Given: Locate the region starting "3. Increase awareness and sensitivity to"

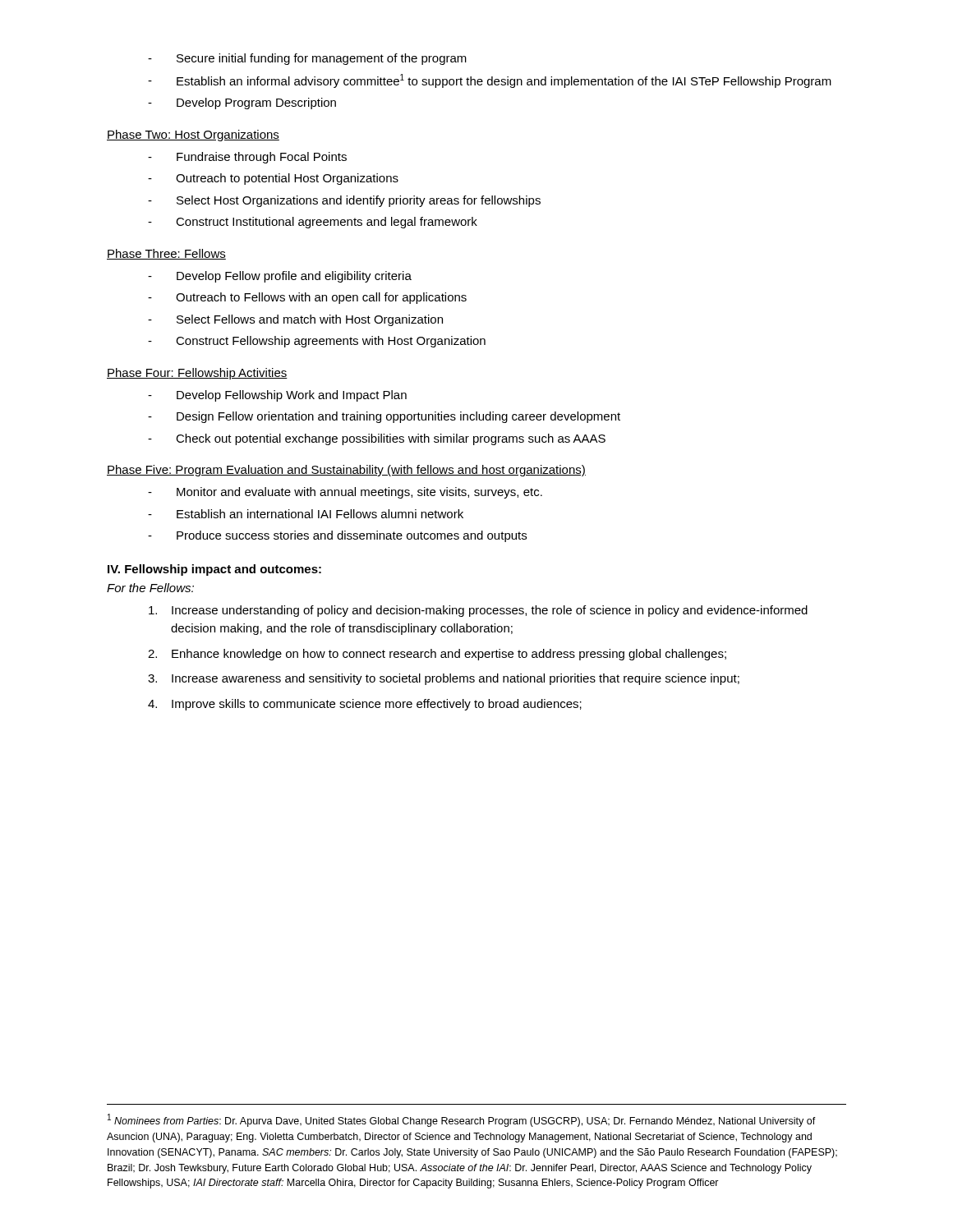Looking at the screenshot, I should point(497,679).
